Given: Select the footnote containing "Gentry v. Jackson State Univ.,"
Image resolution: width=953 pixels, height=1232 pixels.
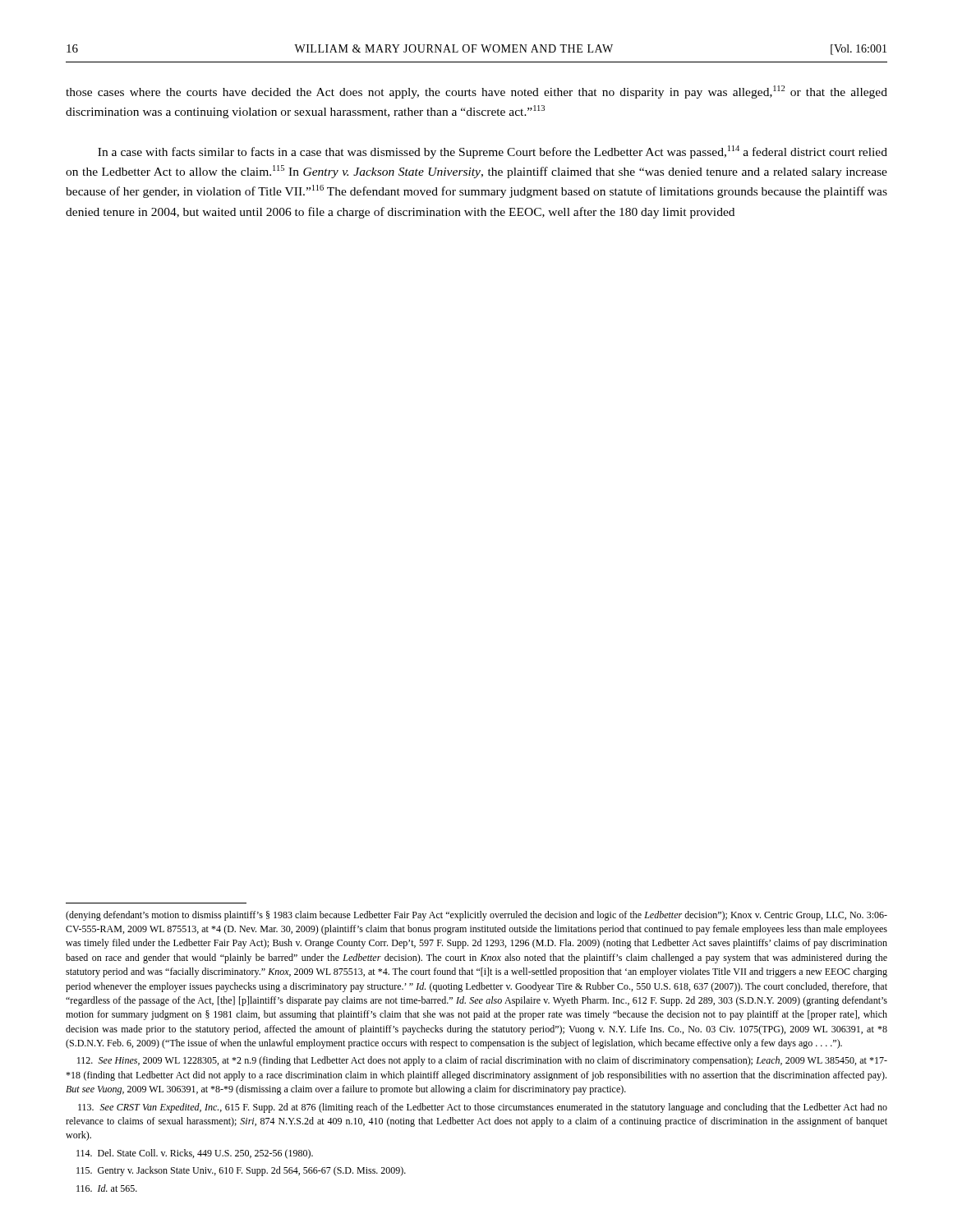Looking at the screenshot, I should coord(236,1171).
